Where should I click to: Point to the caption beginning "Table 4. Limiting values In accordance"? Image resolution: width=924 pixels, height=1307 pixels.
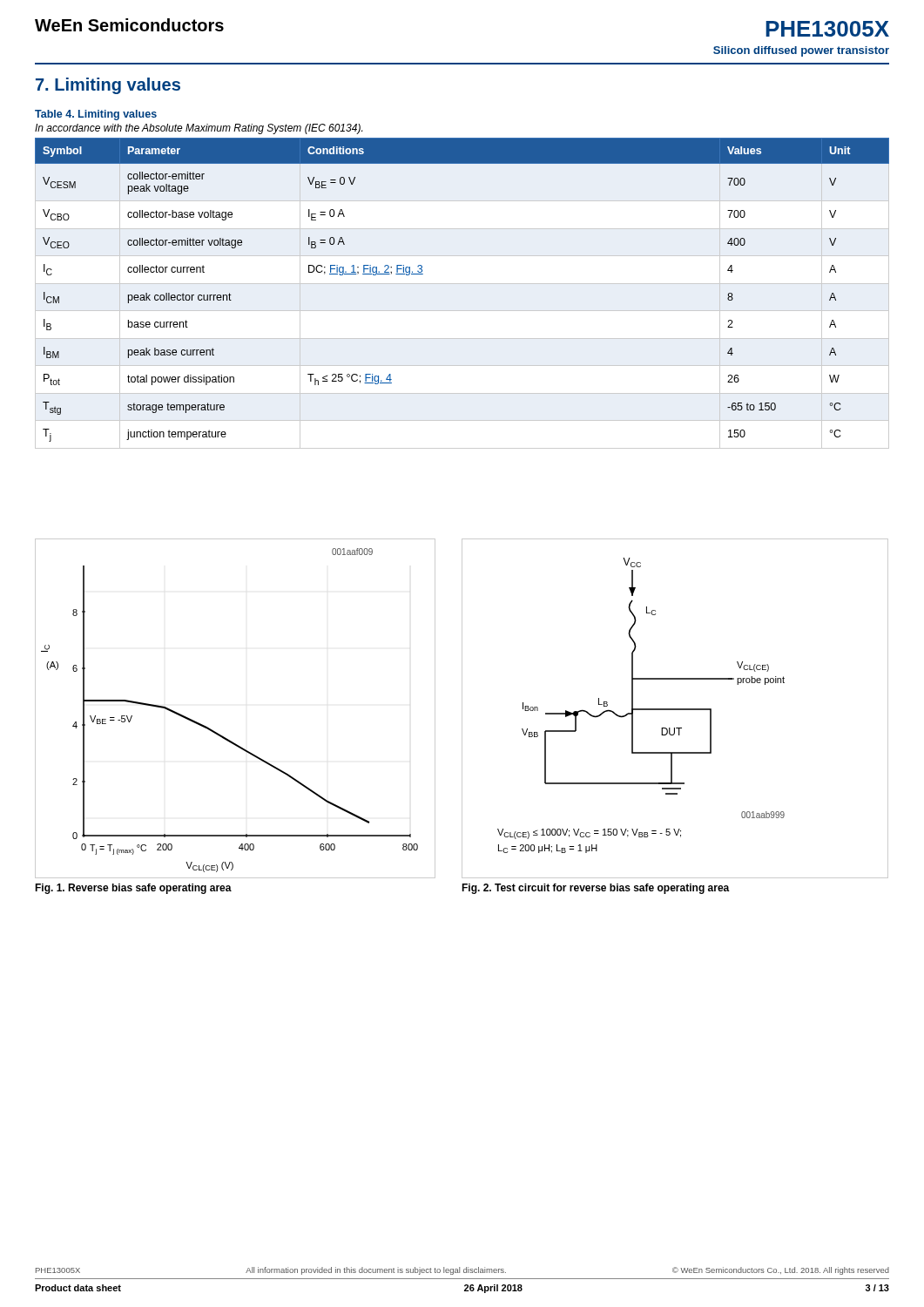click(96, 115)
